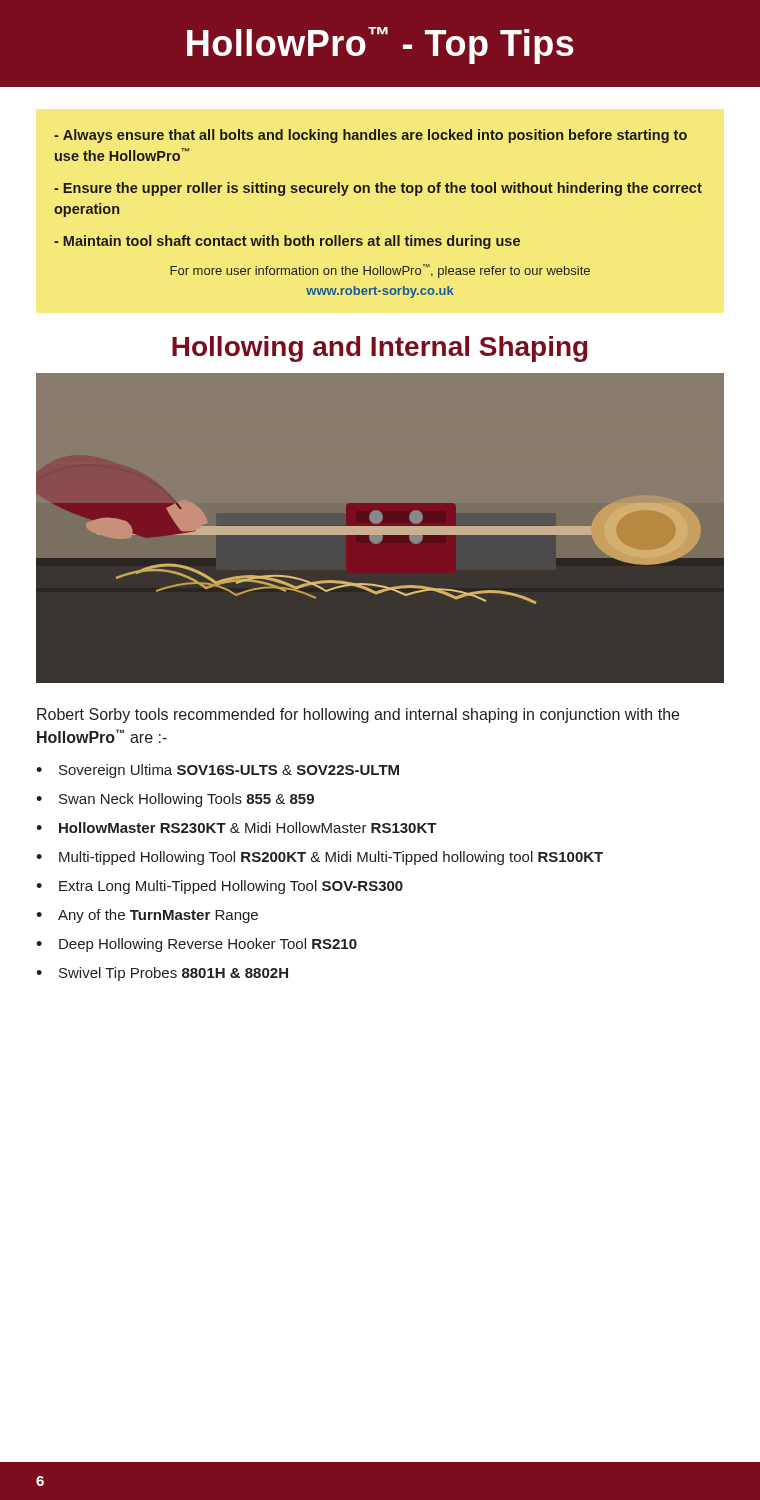Screen dimensions: 1500x760
Task: Find the block starting "Ensure the upper roller is sitting"
Action: [378, 199]
